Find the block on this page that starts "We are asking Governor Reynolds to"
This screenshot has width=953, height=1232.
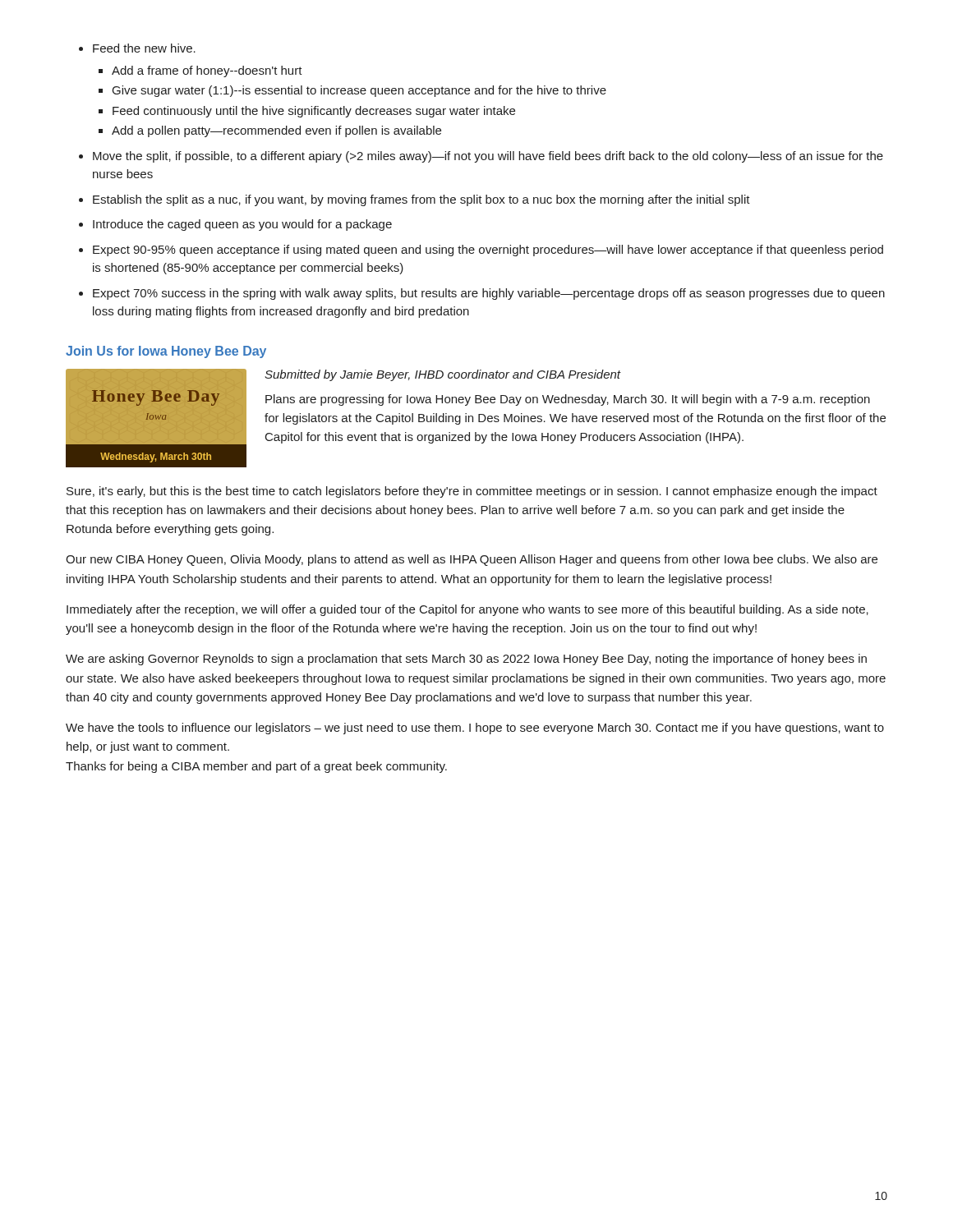[x=476, y=678]
